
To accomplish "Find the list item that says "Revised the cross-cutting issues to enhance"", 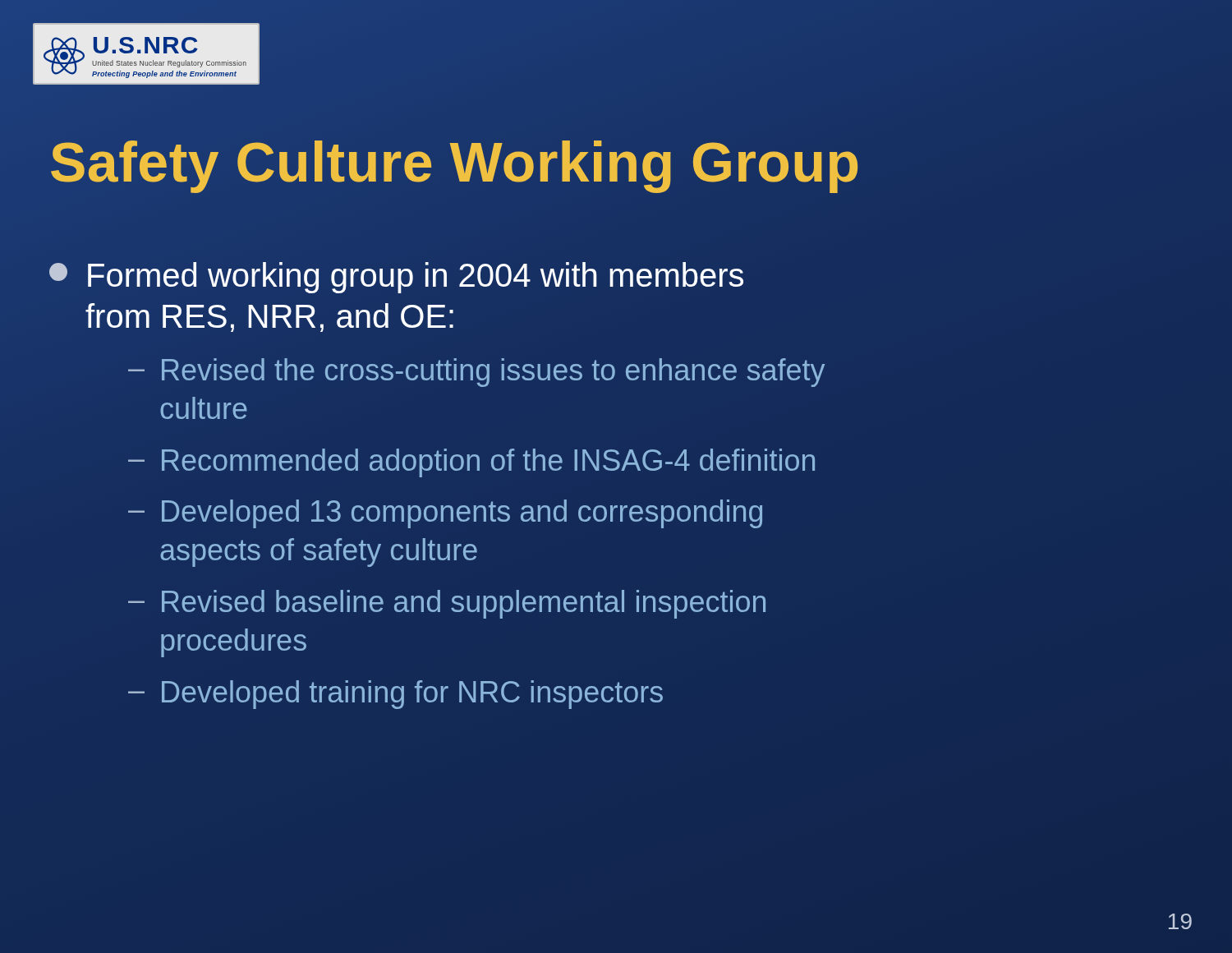I will 492,389.
